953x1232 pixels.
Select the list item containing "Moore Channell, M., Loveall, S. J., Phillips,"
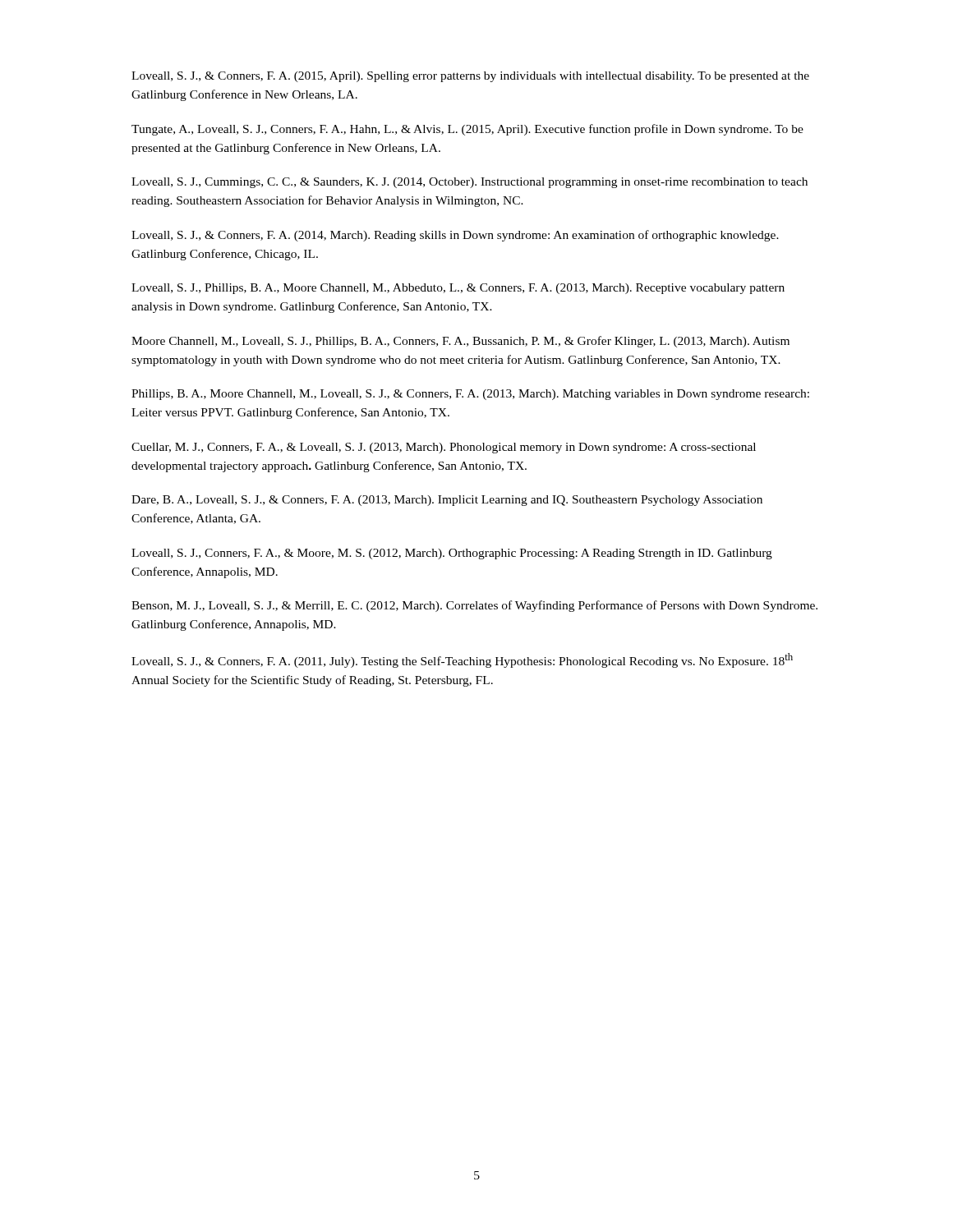pyautogui.click(x=461, y=350)
